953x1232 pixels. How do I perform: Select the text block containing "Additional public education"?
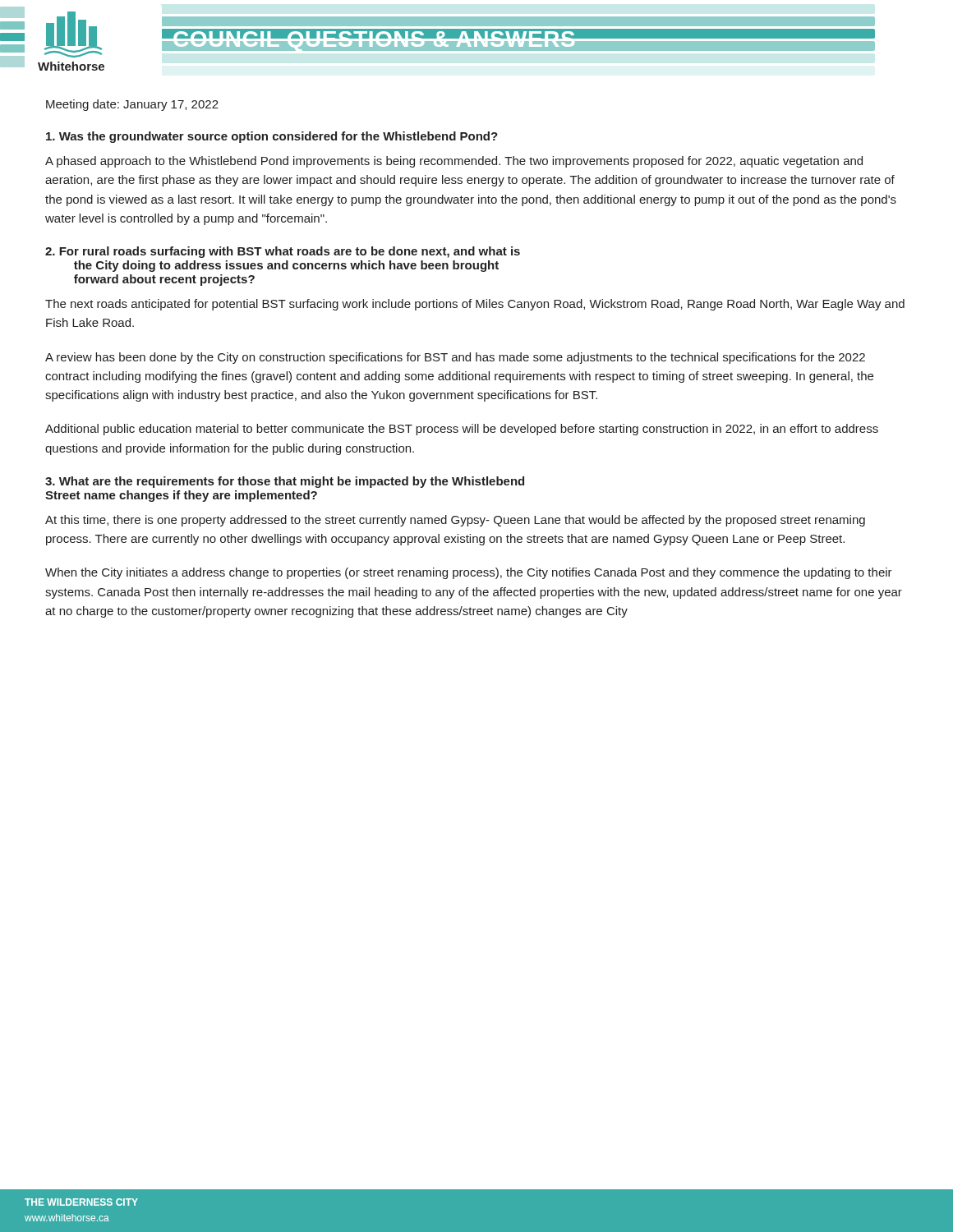click(462, 438)
